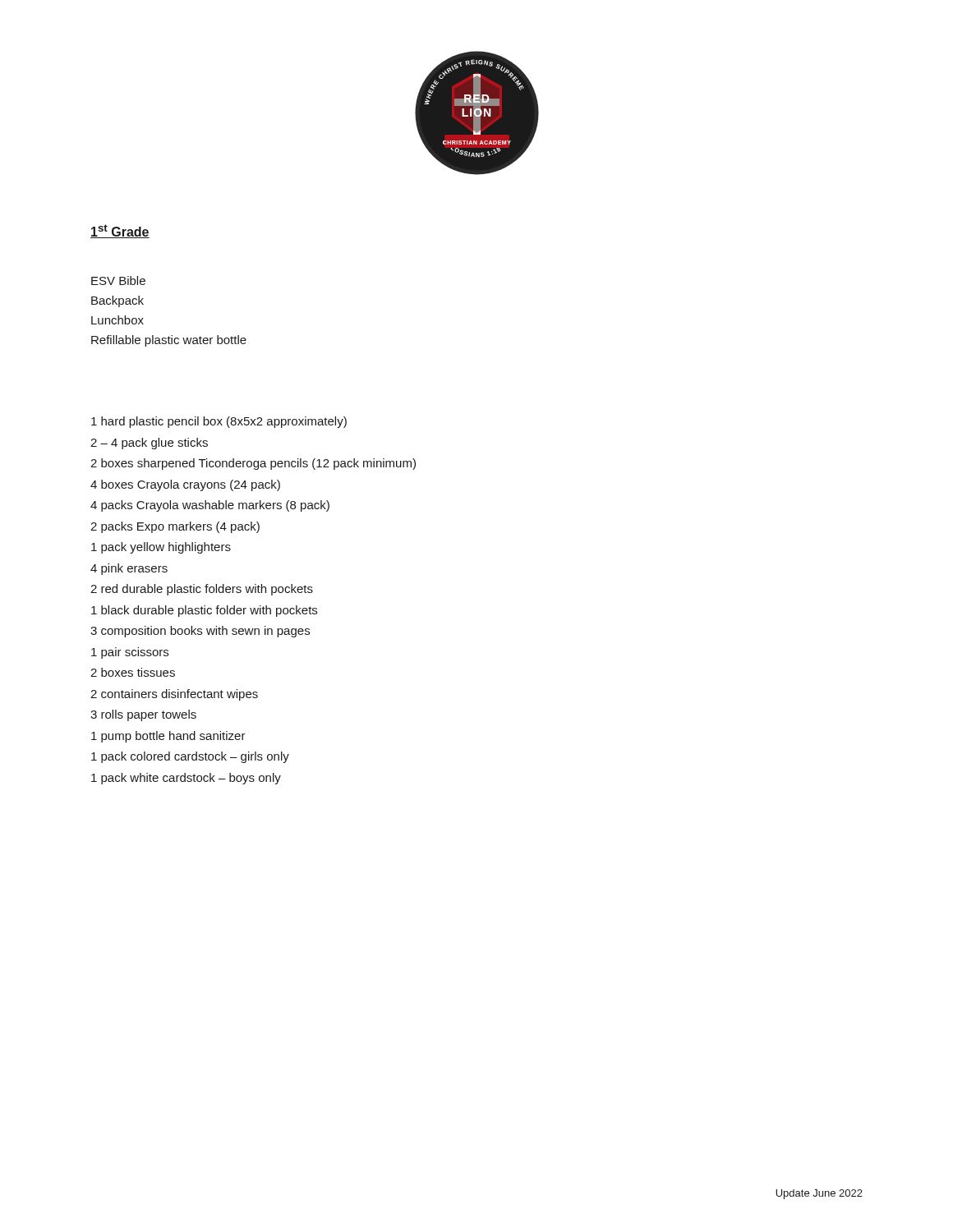
Task: Where does it say "2 containers disinfectant wipes"?
Action: (x=174, y=693)
